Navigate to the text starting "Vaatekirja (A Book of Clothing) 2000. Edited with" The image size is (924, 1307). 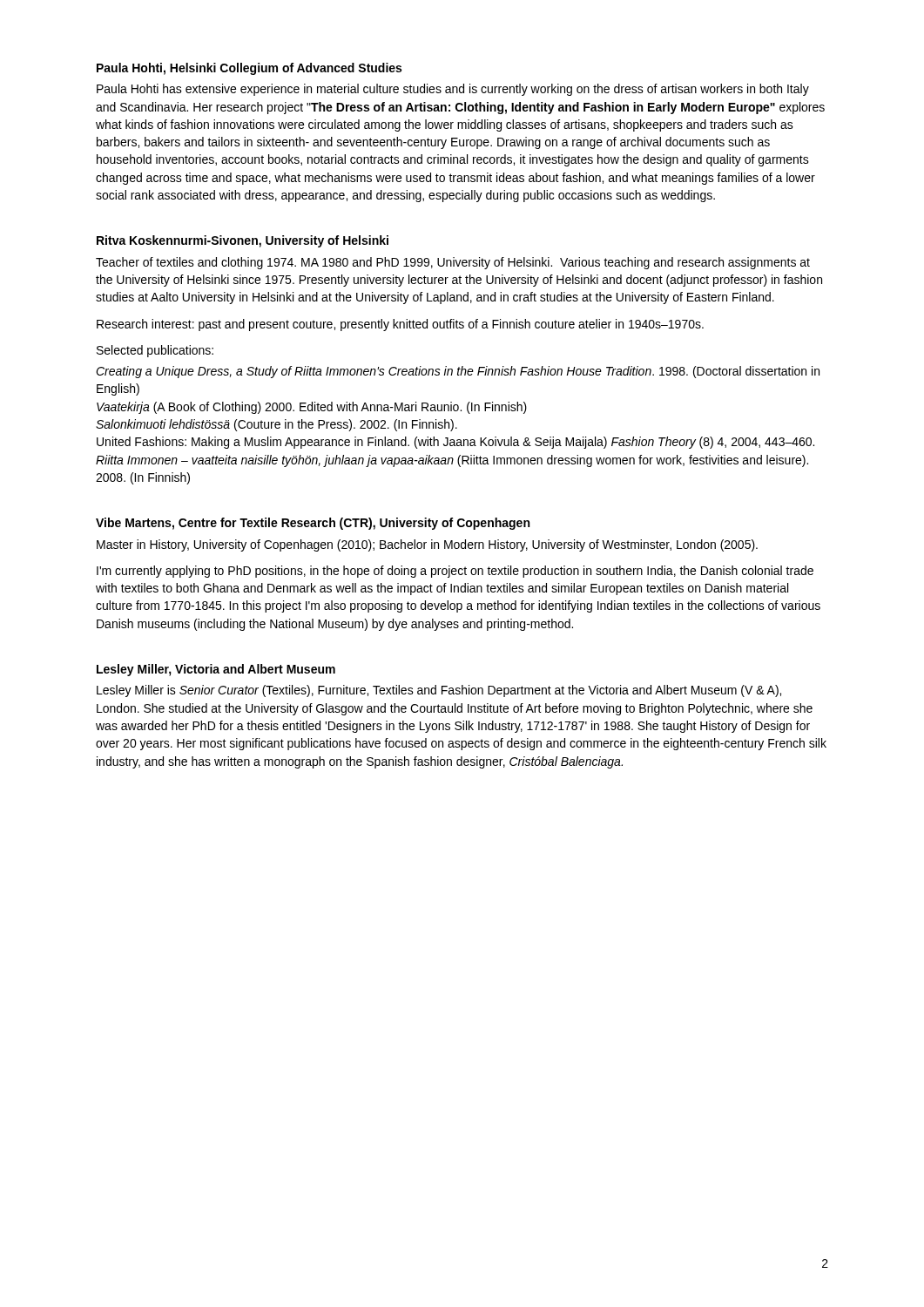(x=311, y=407)
